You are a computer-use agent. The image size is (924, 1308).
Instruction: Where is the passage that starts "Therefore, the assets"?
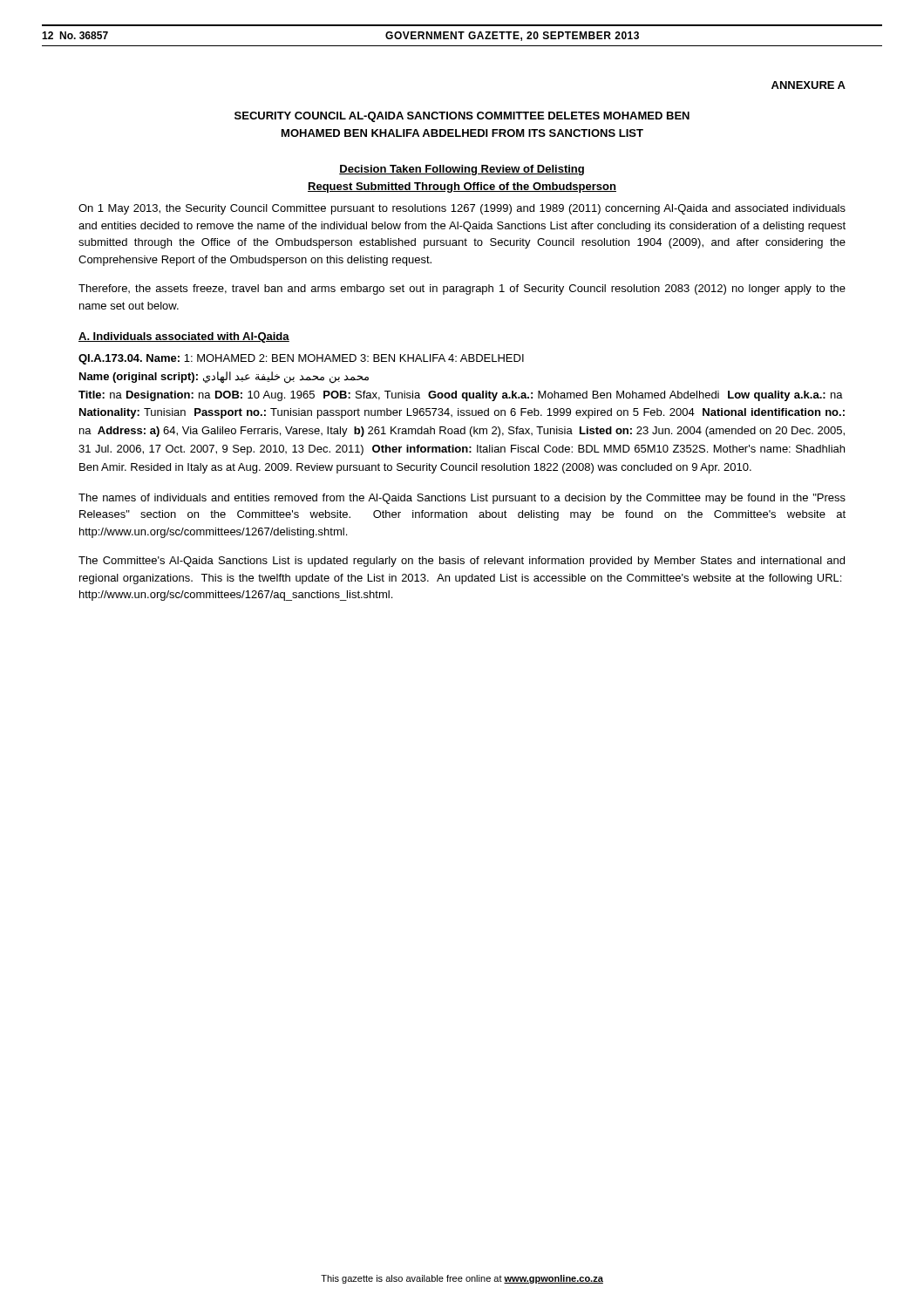pyautogui.click(x=462, y=297)
